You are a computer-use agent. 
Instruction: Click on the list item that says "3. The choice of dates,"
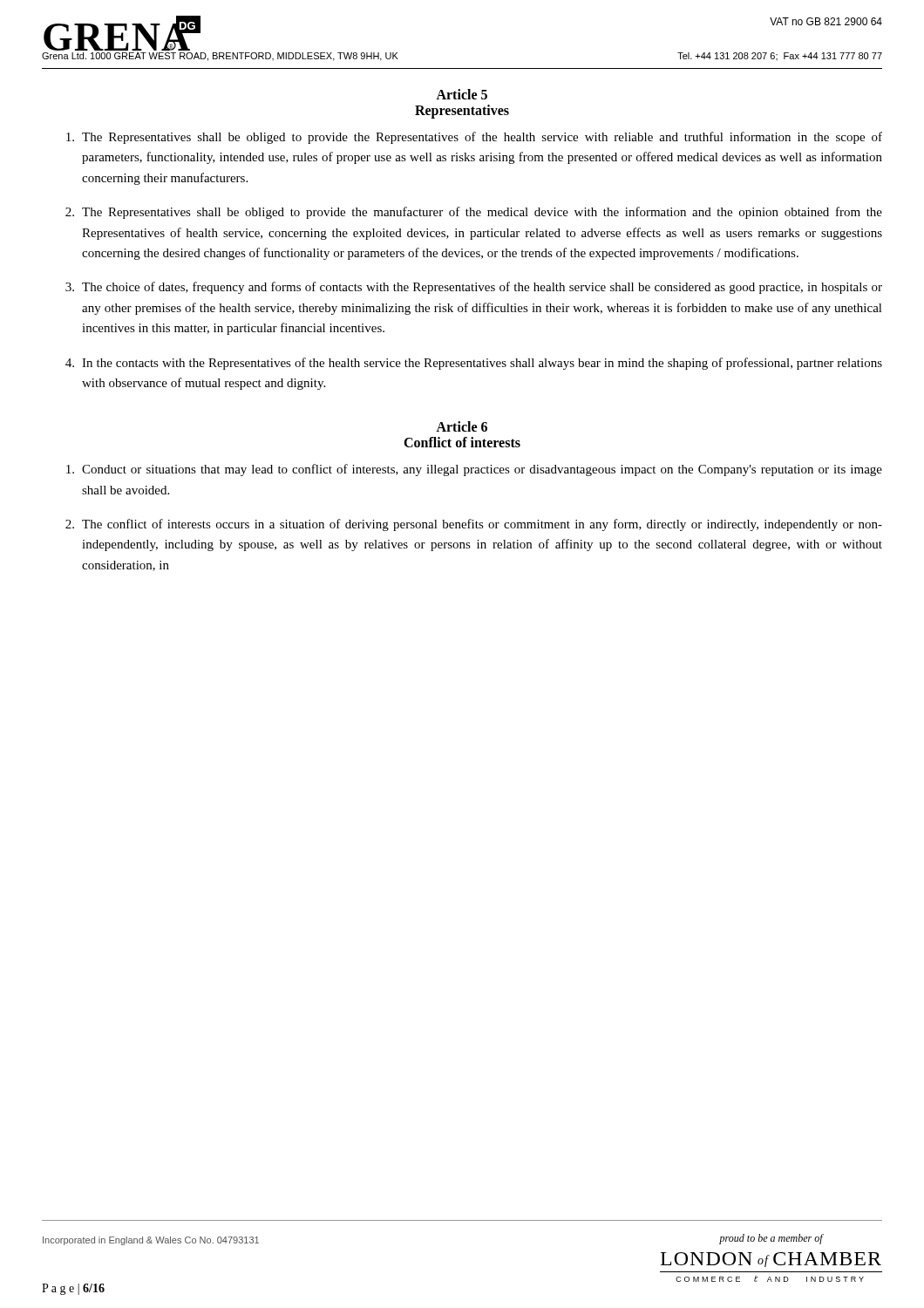point(462,308)
